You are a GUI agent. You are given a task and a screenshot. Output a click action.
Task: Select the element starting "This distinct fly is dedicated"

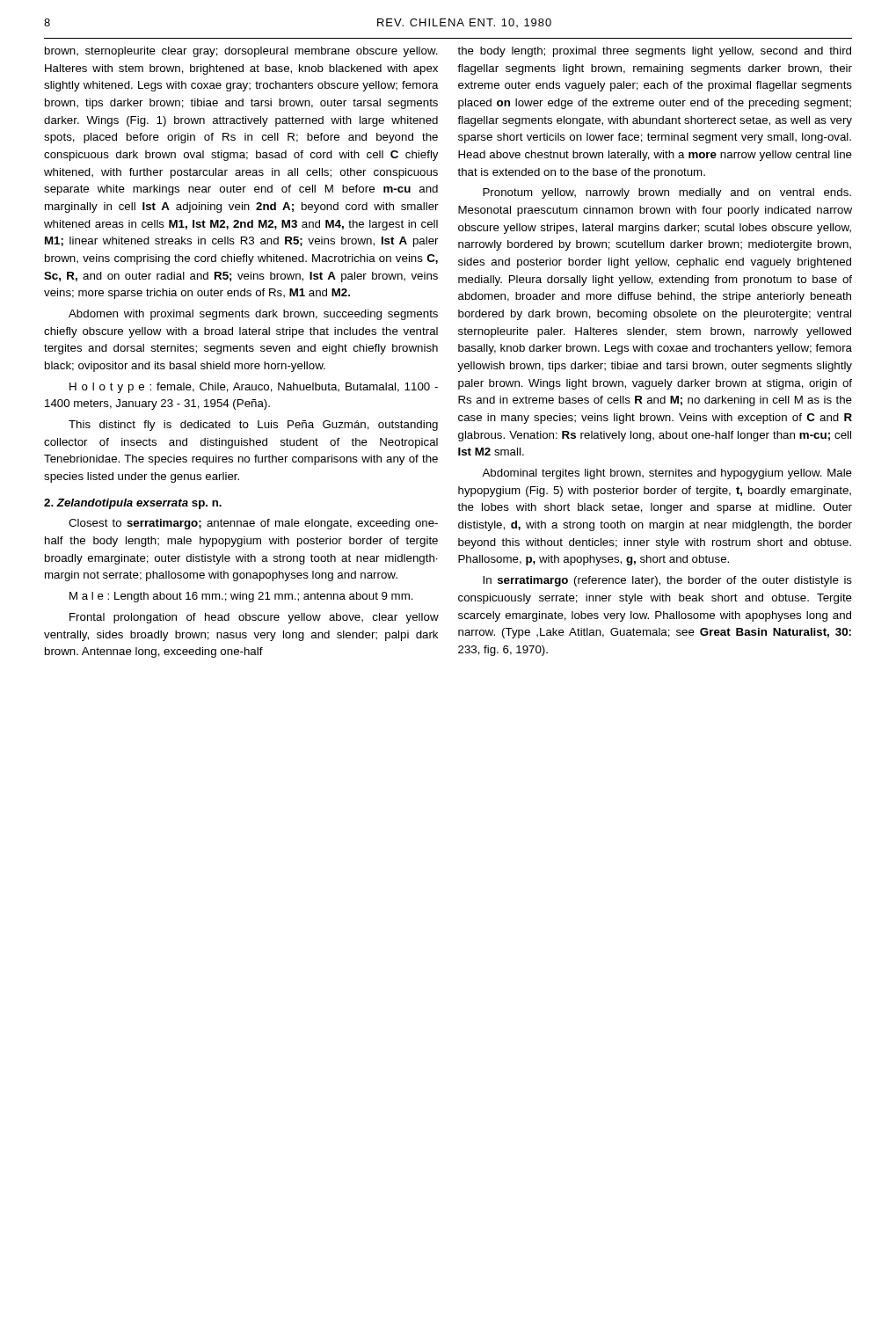pos(241,451)
